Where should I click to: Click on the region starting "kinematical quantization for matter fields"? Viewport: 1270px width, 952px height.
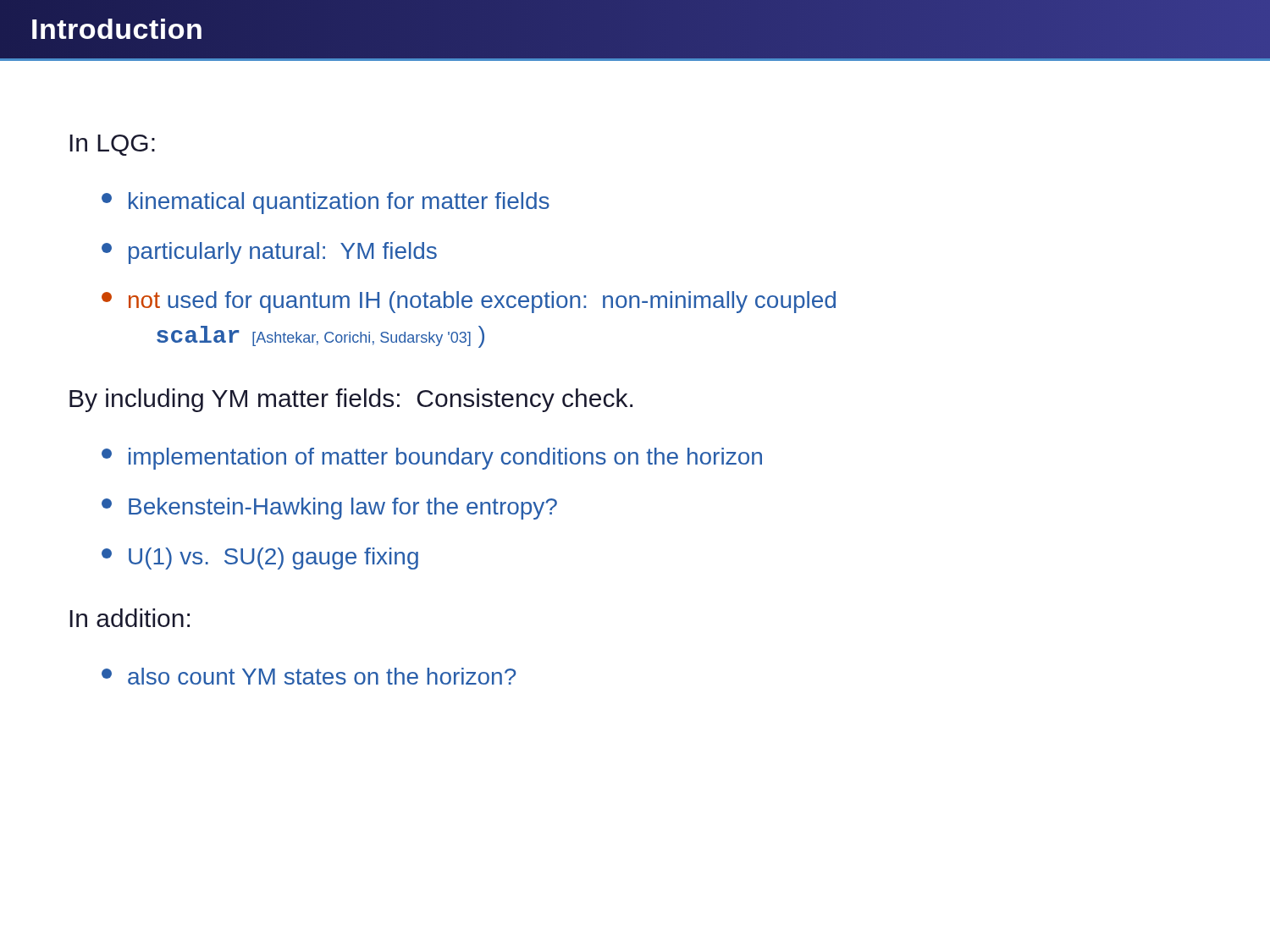coord(326,202)
